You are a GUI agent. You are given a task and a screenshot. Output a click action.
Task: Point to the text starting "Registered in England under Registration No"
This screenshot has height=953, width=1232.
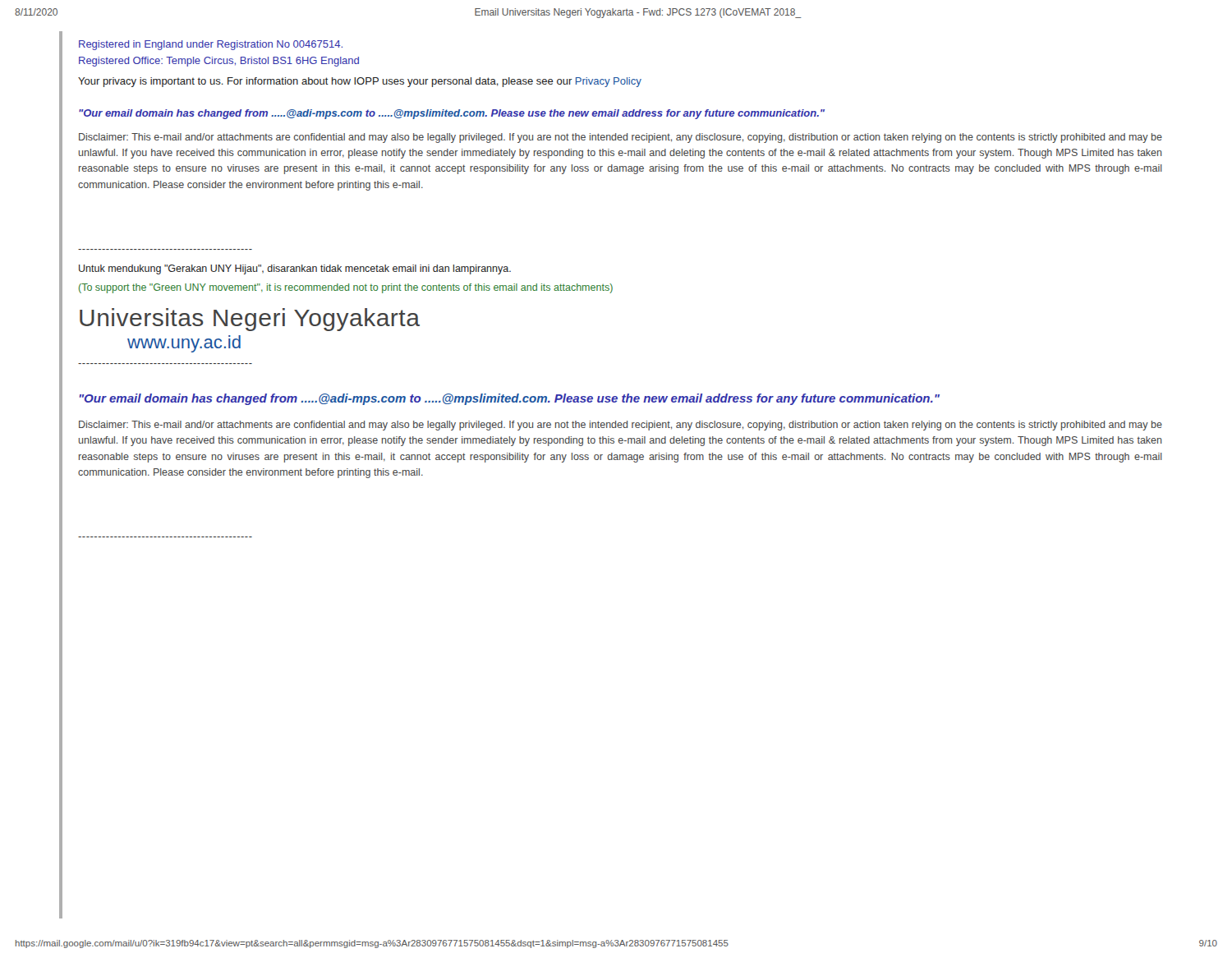(219, 52)
